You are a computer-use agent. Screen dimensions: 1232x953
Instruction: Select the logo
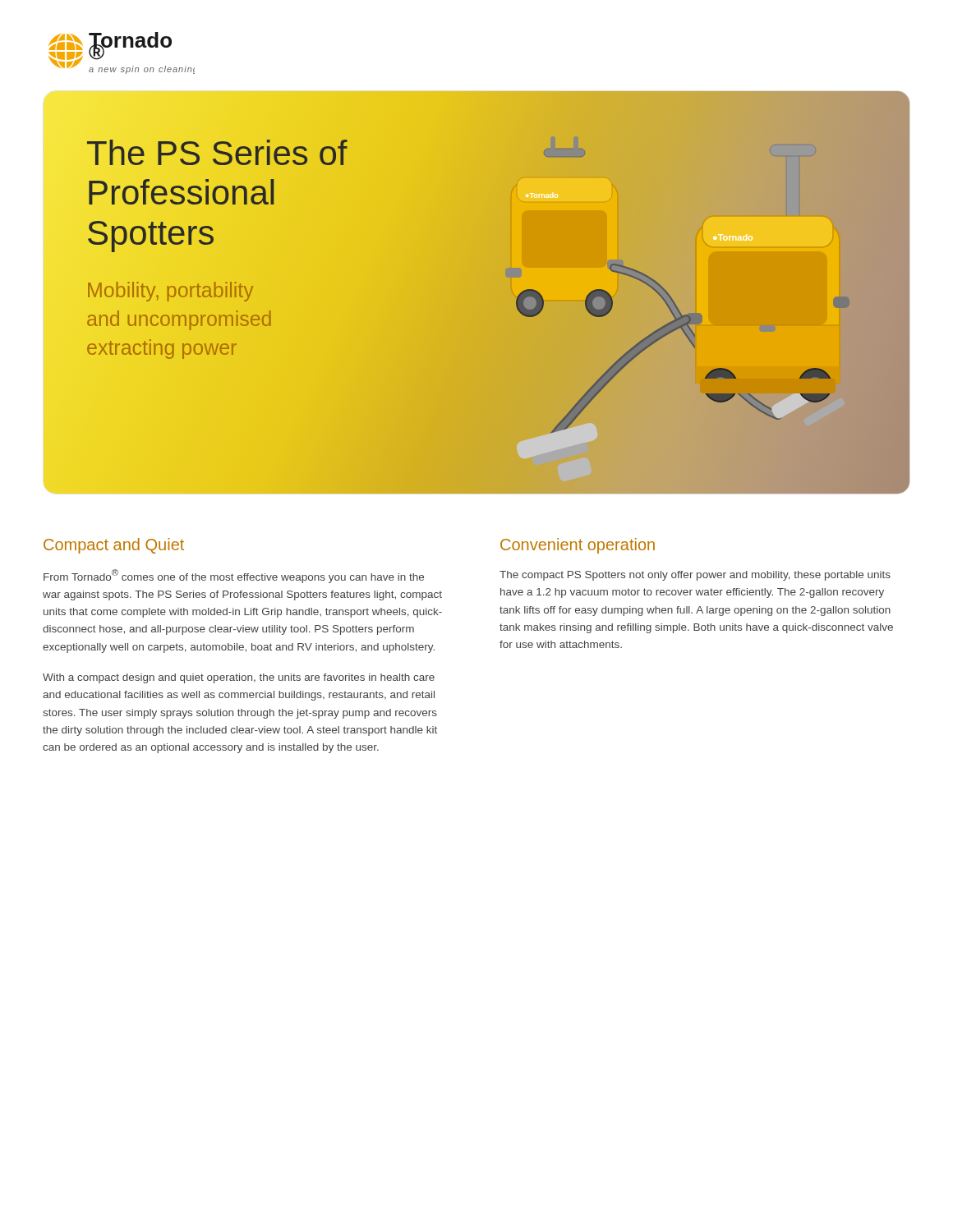click(x=119, y=60)
